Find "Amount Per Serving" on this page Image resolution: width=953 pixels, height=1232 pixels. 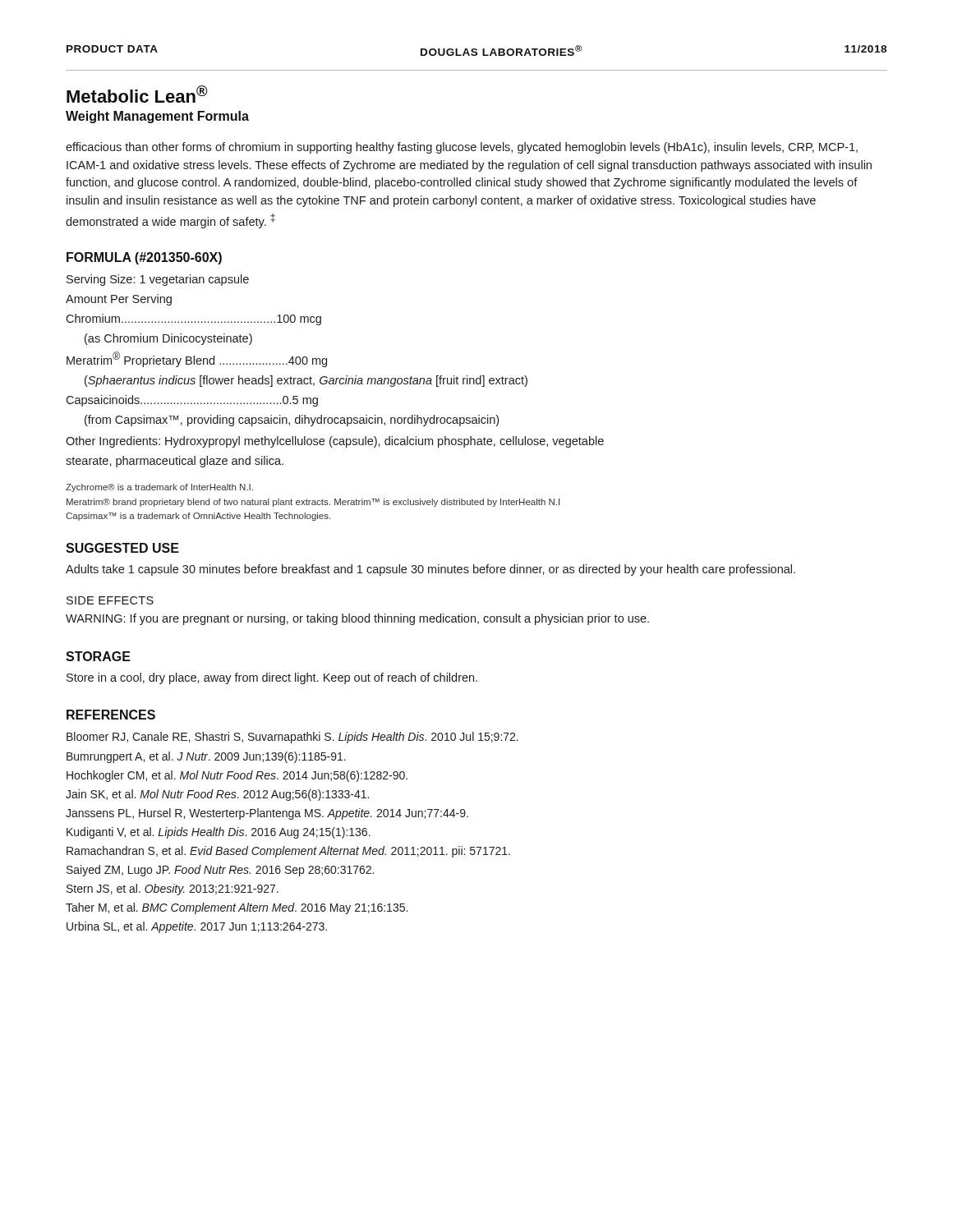tap(119, 299)
